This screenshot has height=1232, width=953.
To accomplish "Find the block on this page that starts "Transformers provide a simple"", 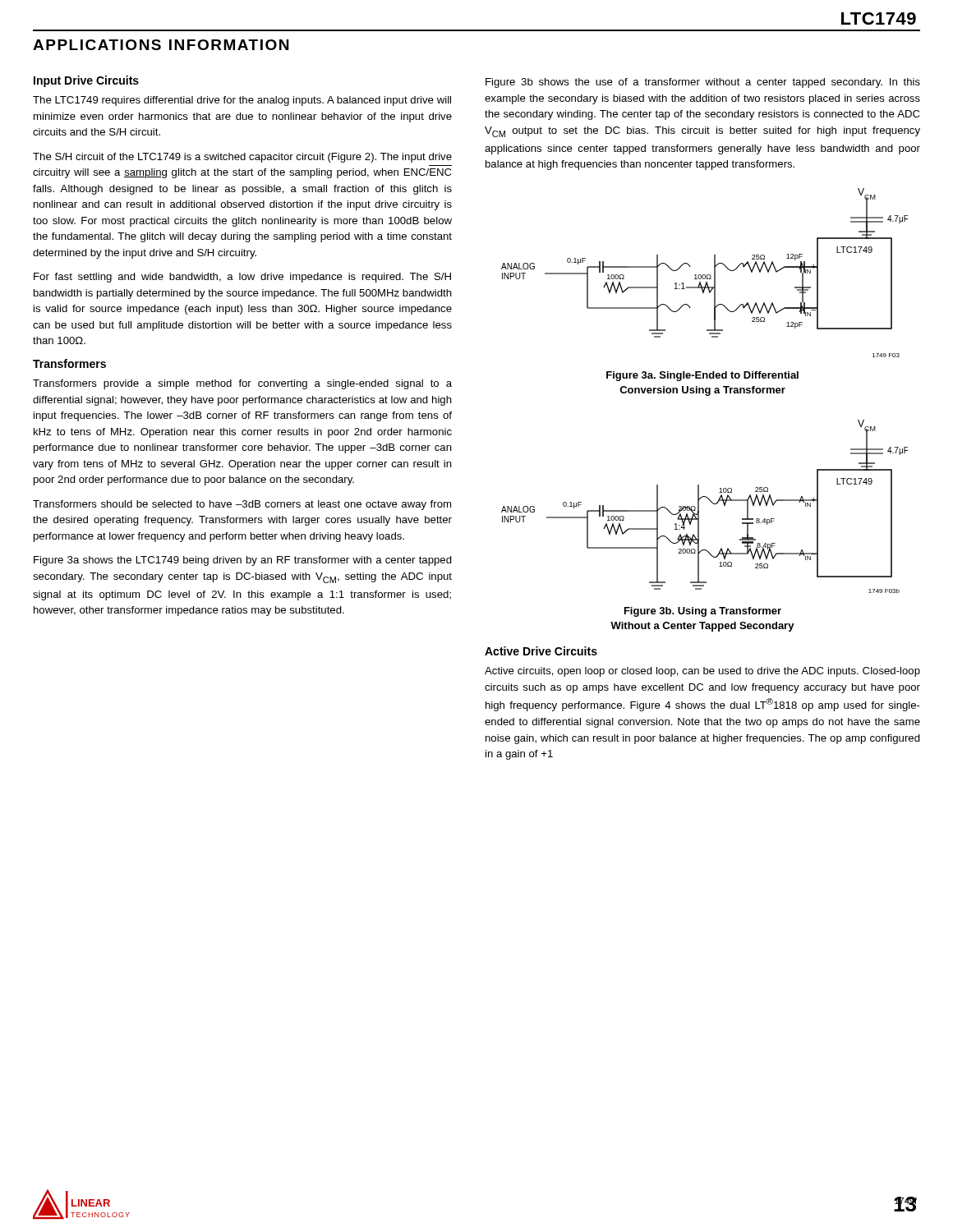I will (242, 431).
